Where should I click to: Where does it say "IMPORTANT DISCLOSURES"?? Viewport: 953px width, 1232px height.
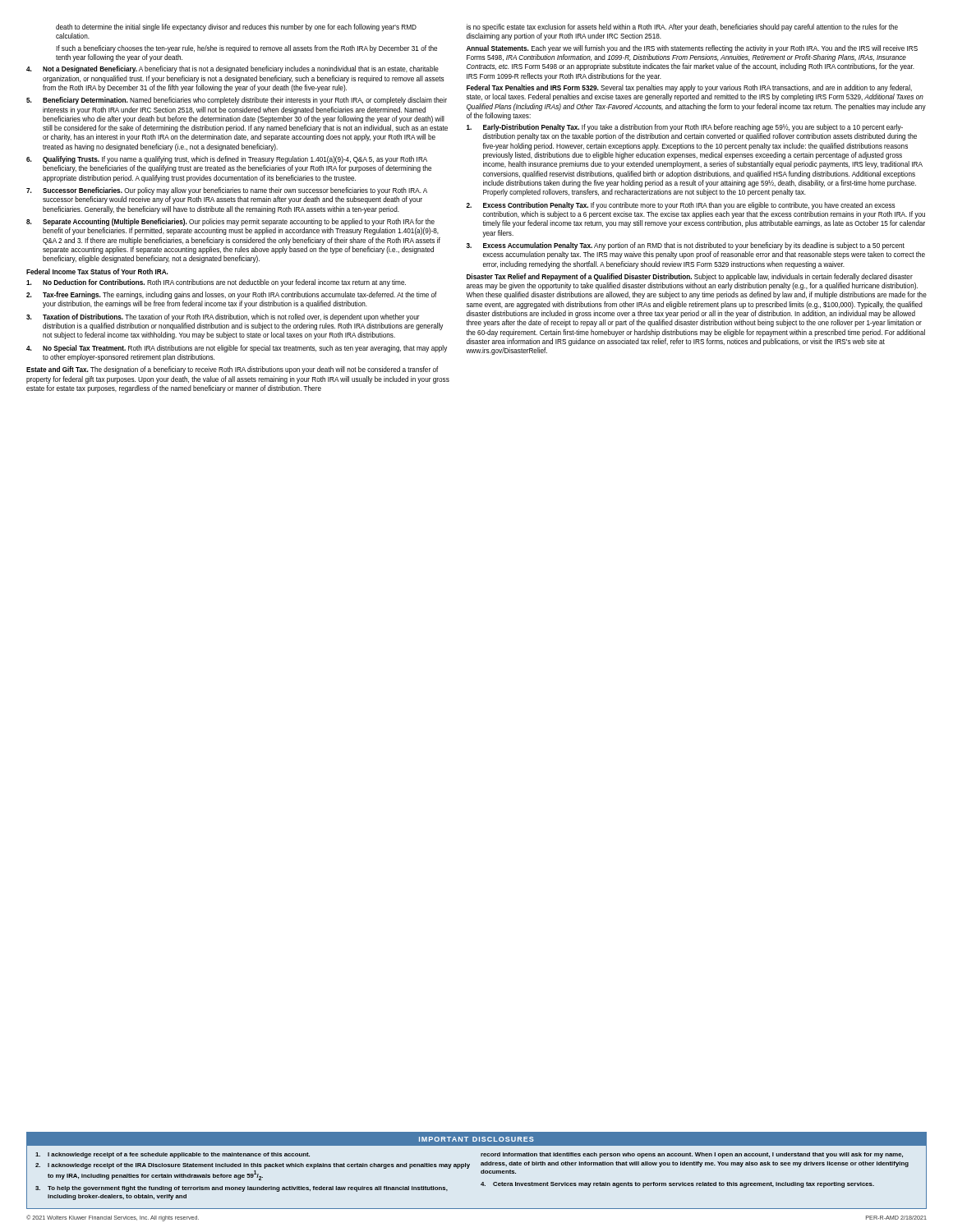click(476, 1139)
